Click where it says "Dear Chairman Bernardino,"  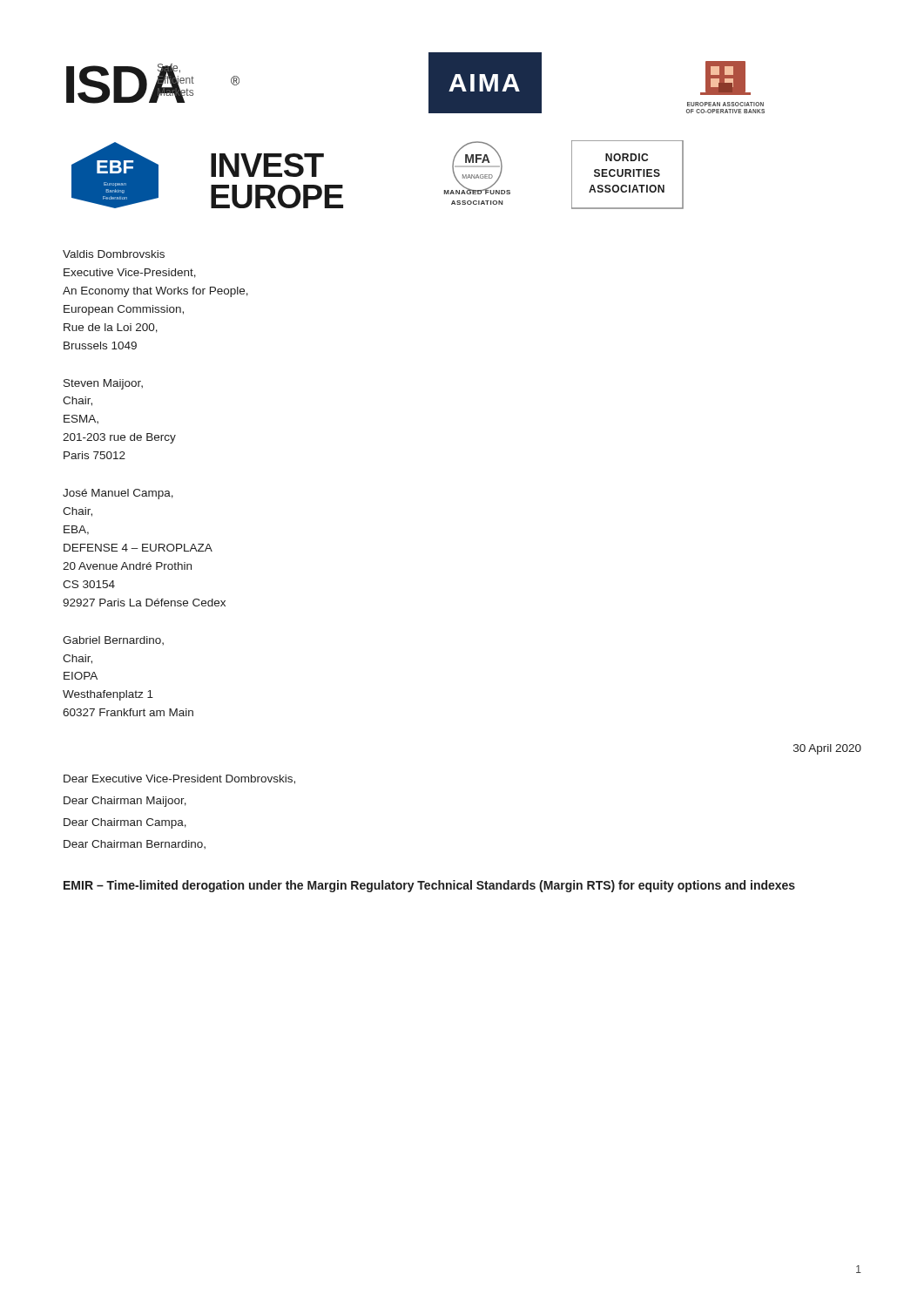point(135,844)
